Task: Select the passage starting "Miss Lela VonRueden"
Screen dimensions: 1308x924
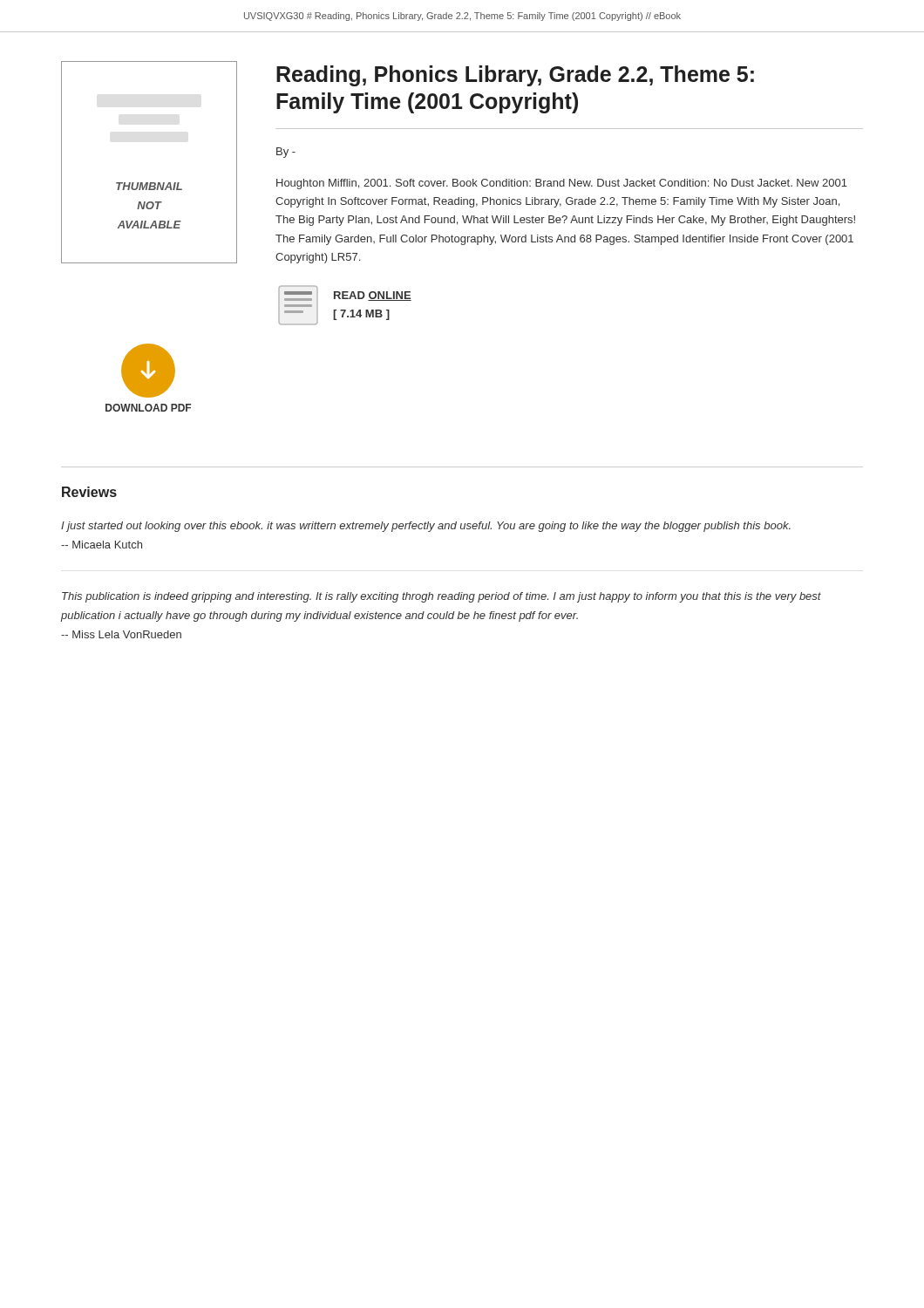Action: (x=121, y=634)
